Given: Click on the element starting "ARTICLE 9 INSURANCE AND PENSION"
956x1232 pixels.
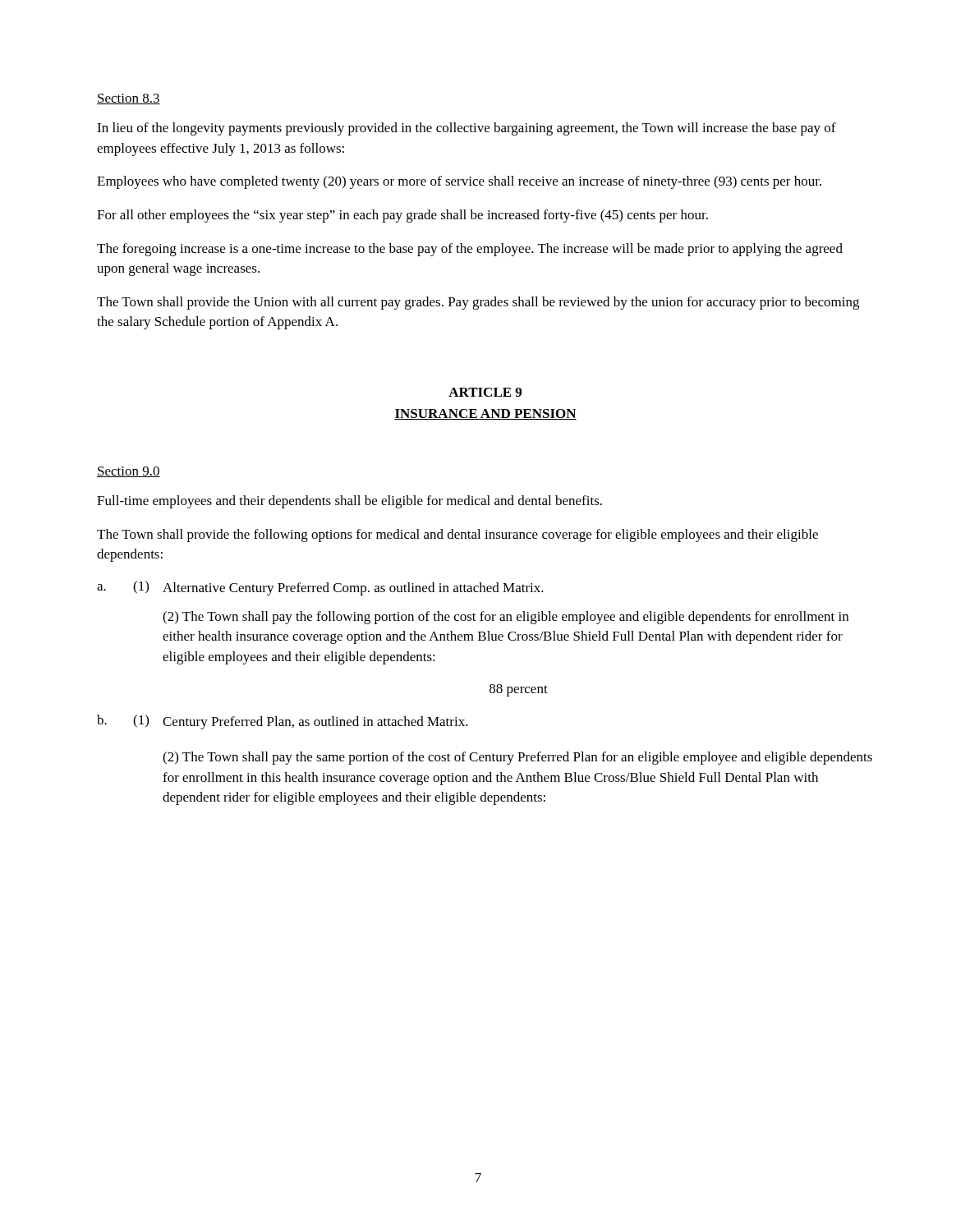Looking at the screenshot, I should tap(485, 403).
